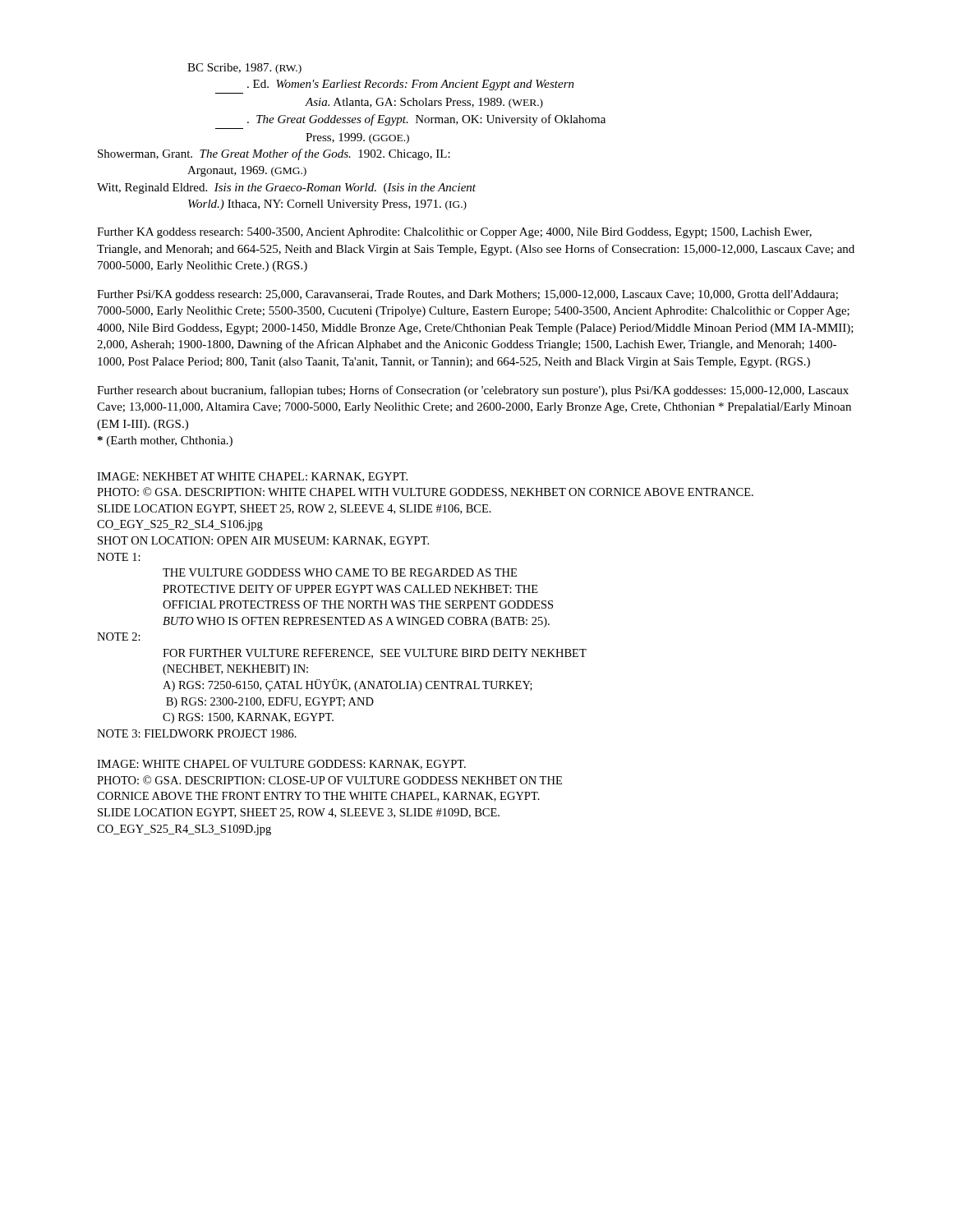Image resolution: width=953 pixels, height=1232 pixels.
Task: Locate the region starting ". The Great Goddesses of"
Action: [x=506, y=128]
